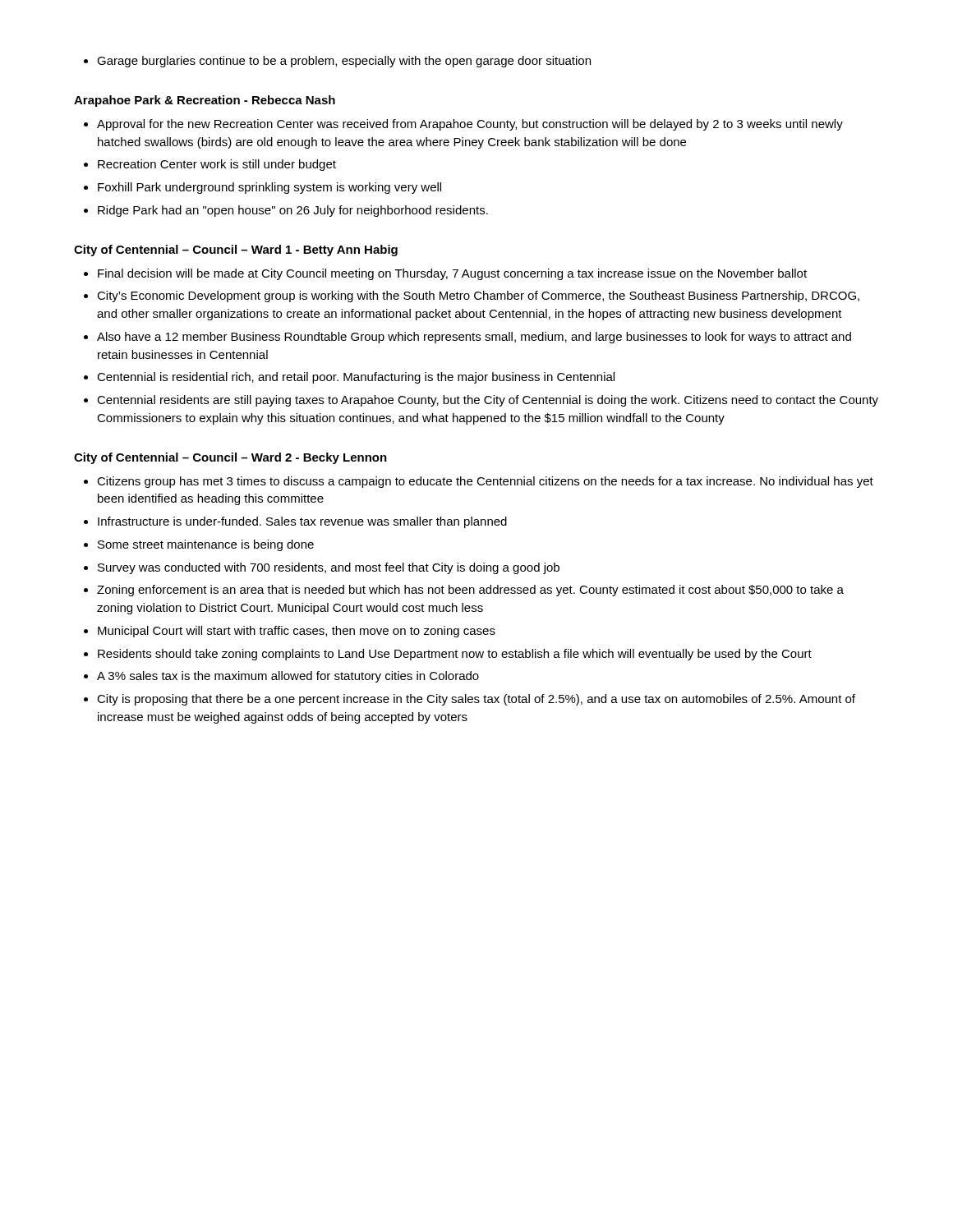Find the block on this page that starts "Survey was conducted with 700 residents, and most"

coord(328,567)
